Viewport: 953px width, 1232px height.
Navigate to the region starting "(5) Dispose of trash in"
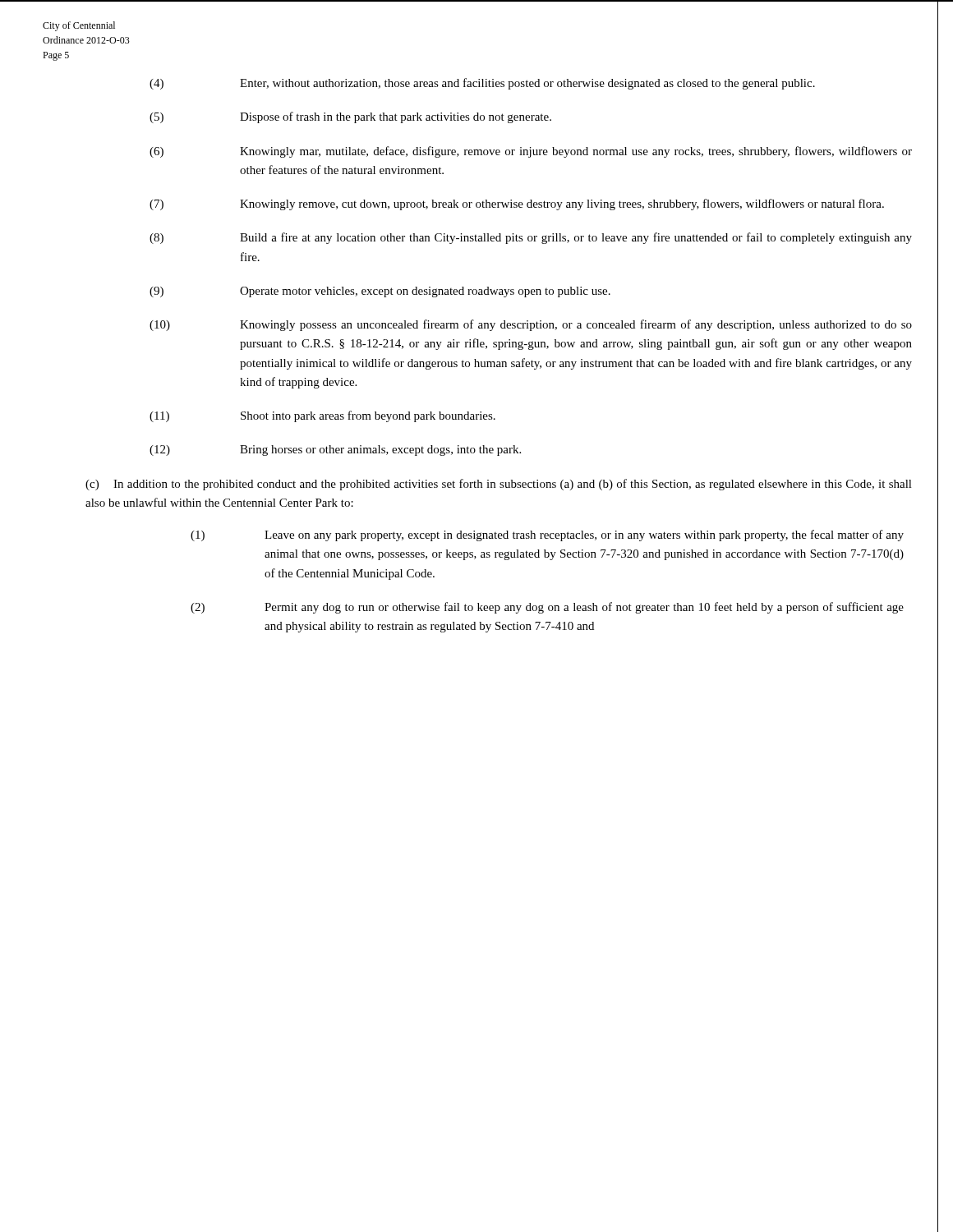477,117
